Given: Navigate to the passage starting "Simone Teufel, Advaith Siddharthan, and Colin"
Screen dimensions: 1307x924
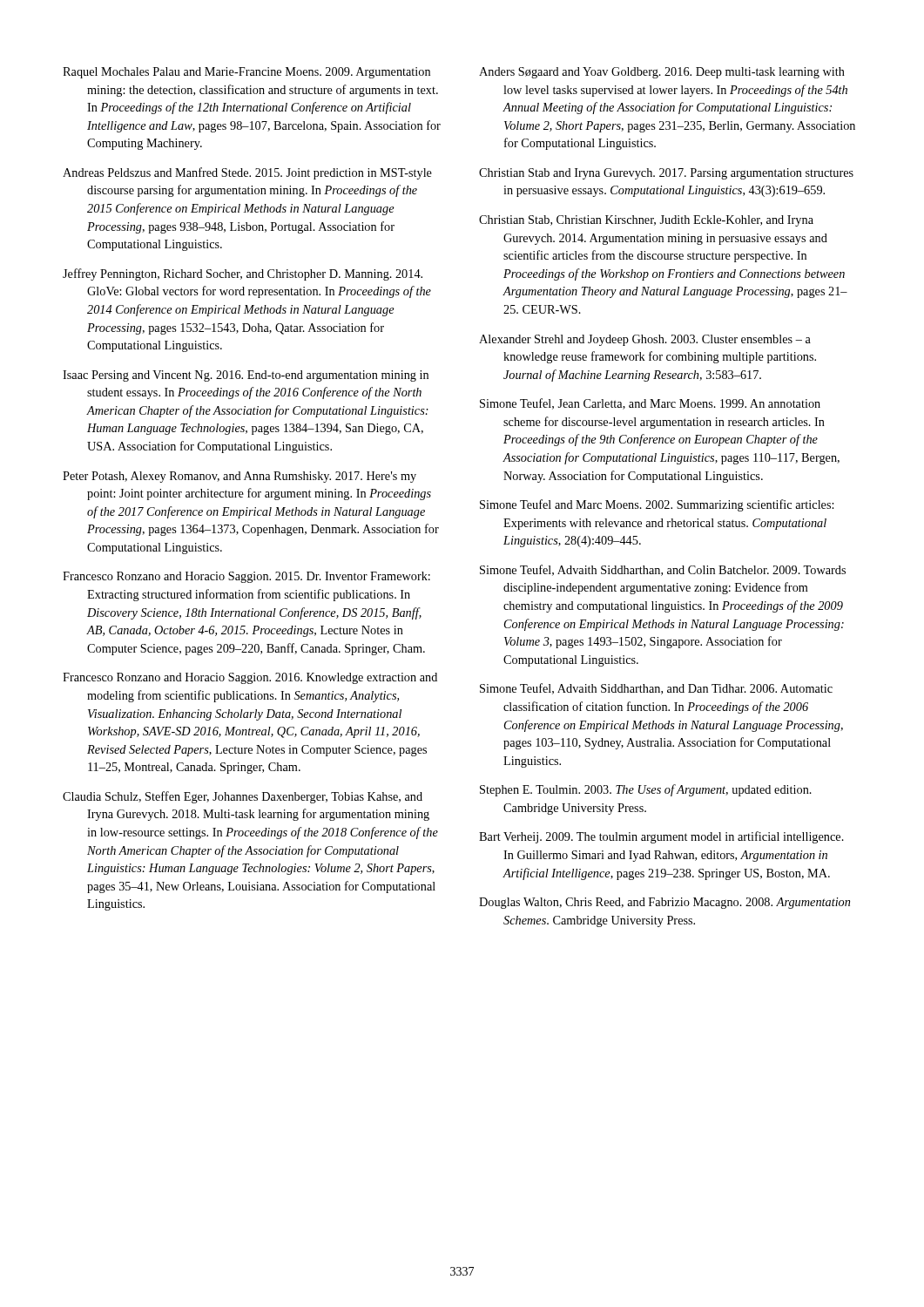Looking at the screenshot, I should pyautogui.click(x=663, y=615).
